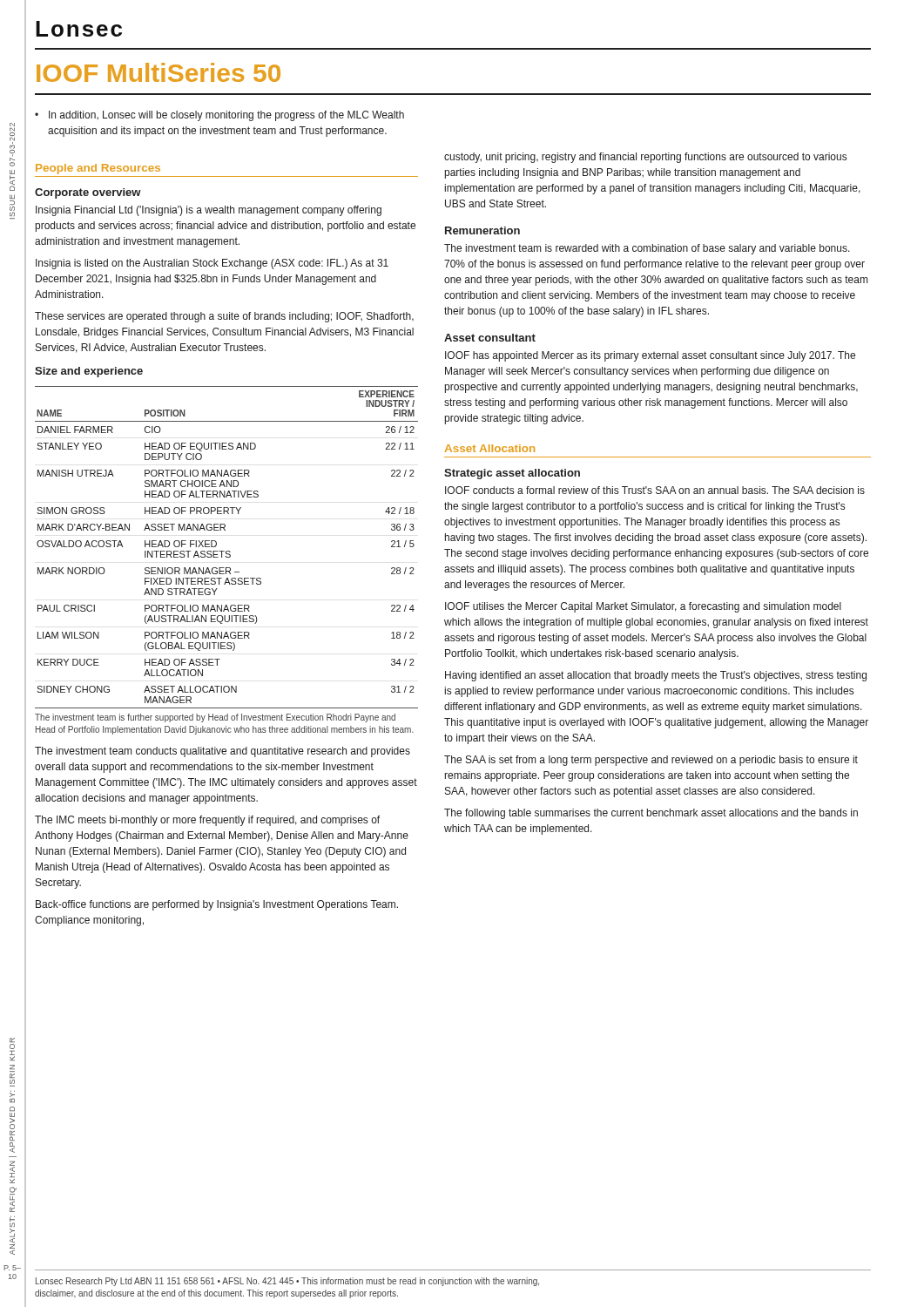924x1307 pixels.
Task: Click on the text block containing "These services are operated"
Action: pos(225,332)
